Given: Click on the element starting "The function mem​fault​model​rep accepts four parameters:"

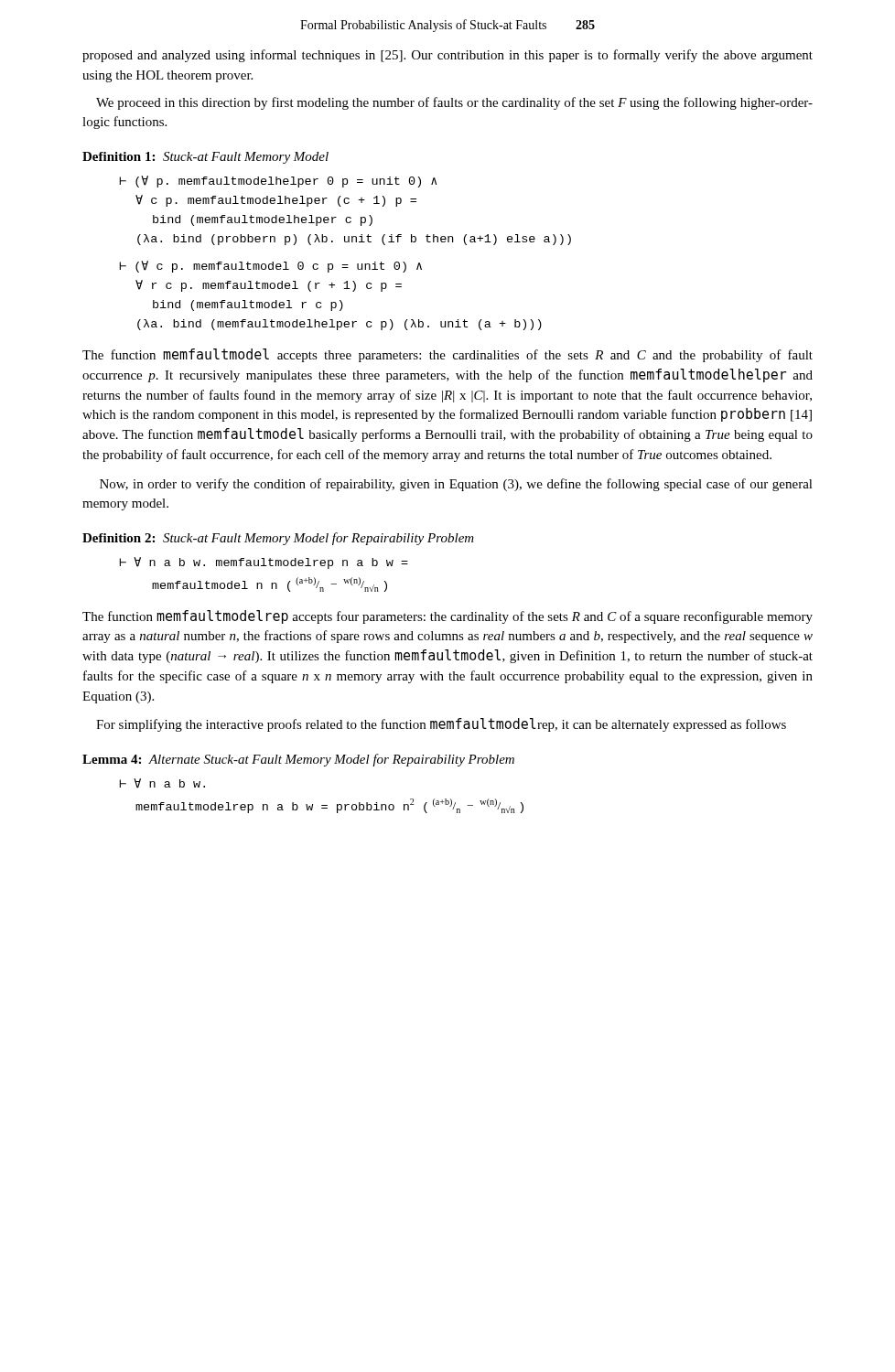Looking at the screenshot, I should coord(448,655).
